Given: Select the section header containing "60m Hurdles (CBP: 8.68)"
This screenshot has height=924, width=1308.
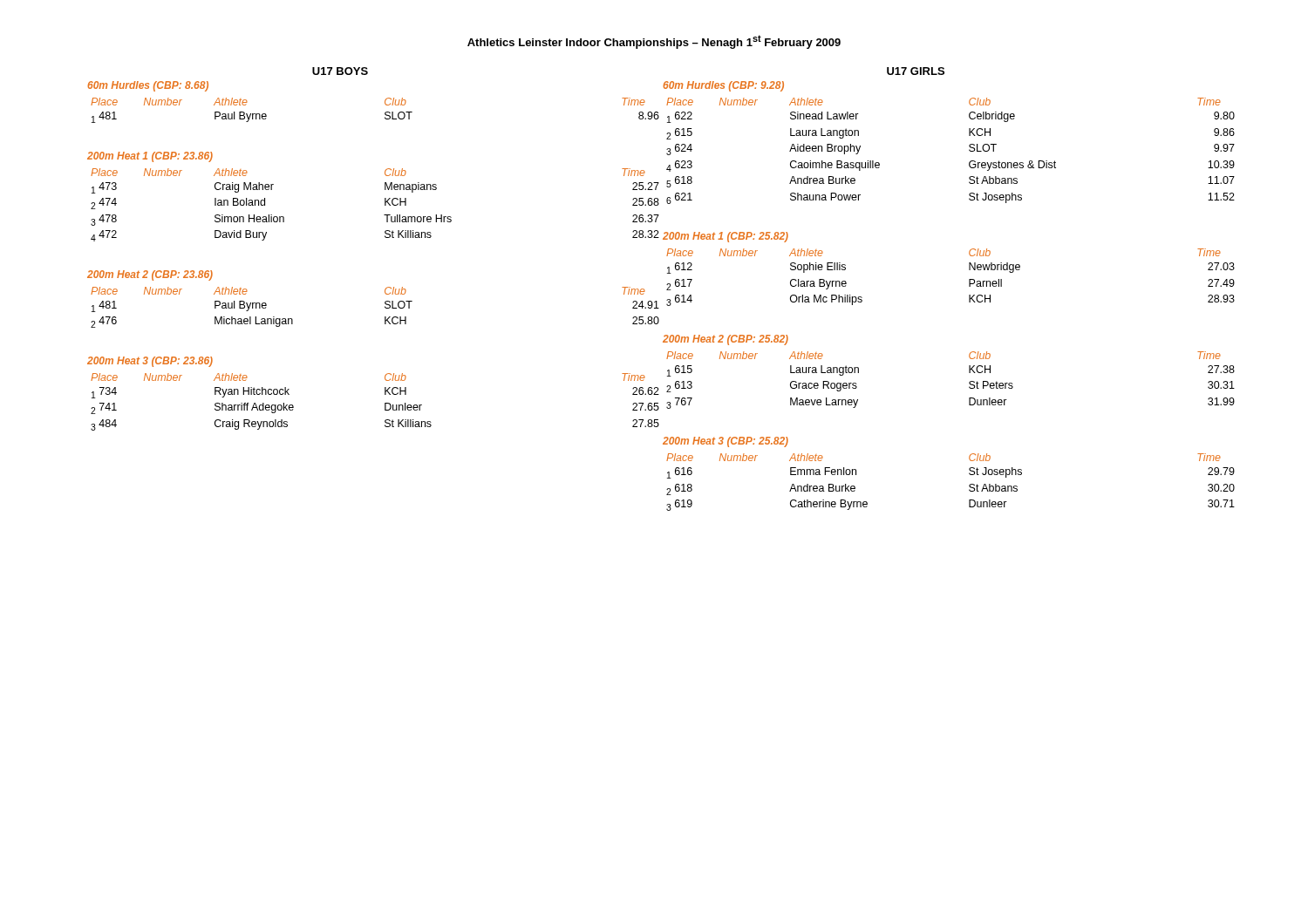Looking at the screenshot, I should [x=148, y=86].
